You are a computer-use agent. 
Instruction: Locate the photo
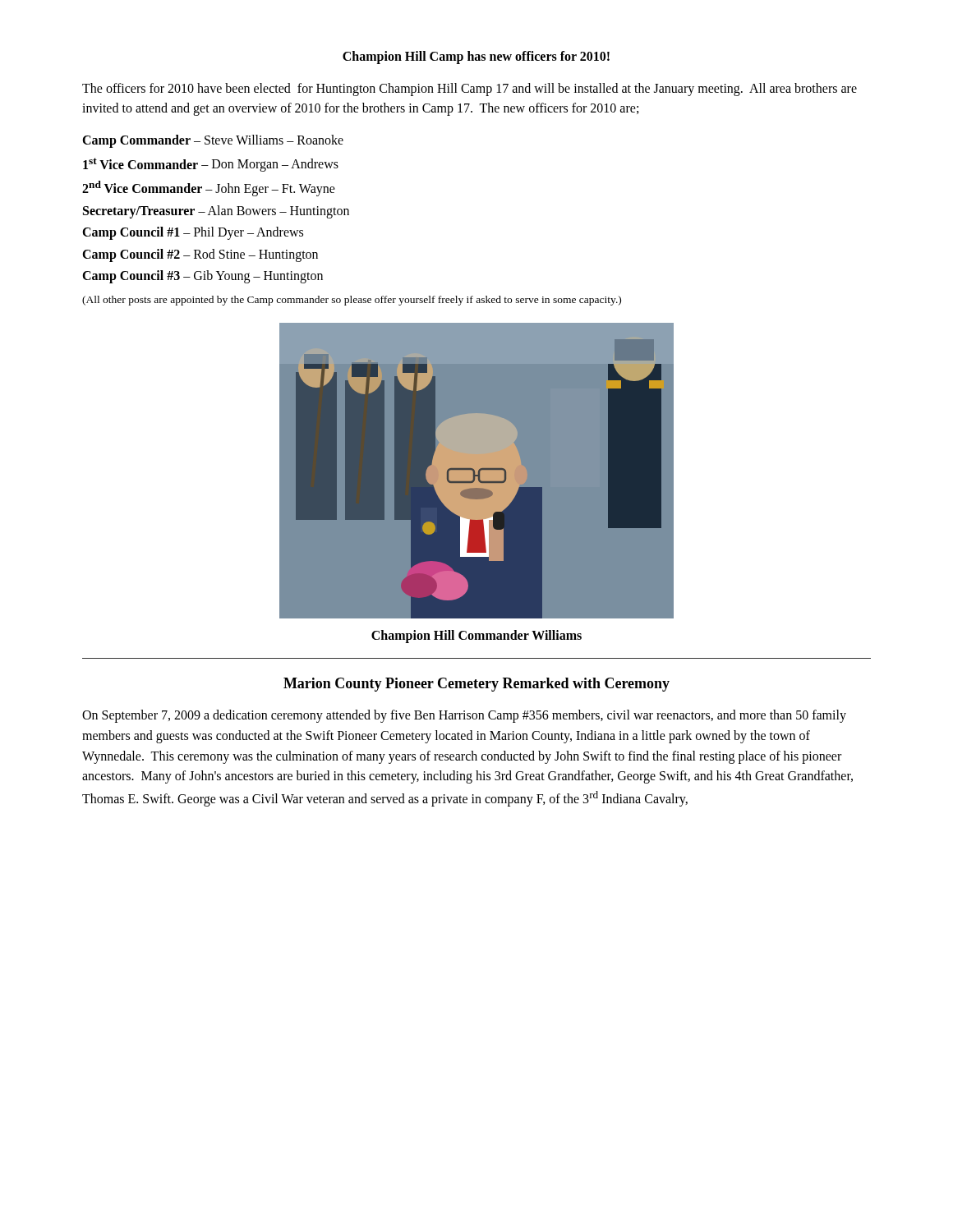point(476,472)
